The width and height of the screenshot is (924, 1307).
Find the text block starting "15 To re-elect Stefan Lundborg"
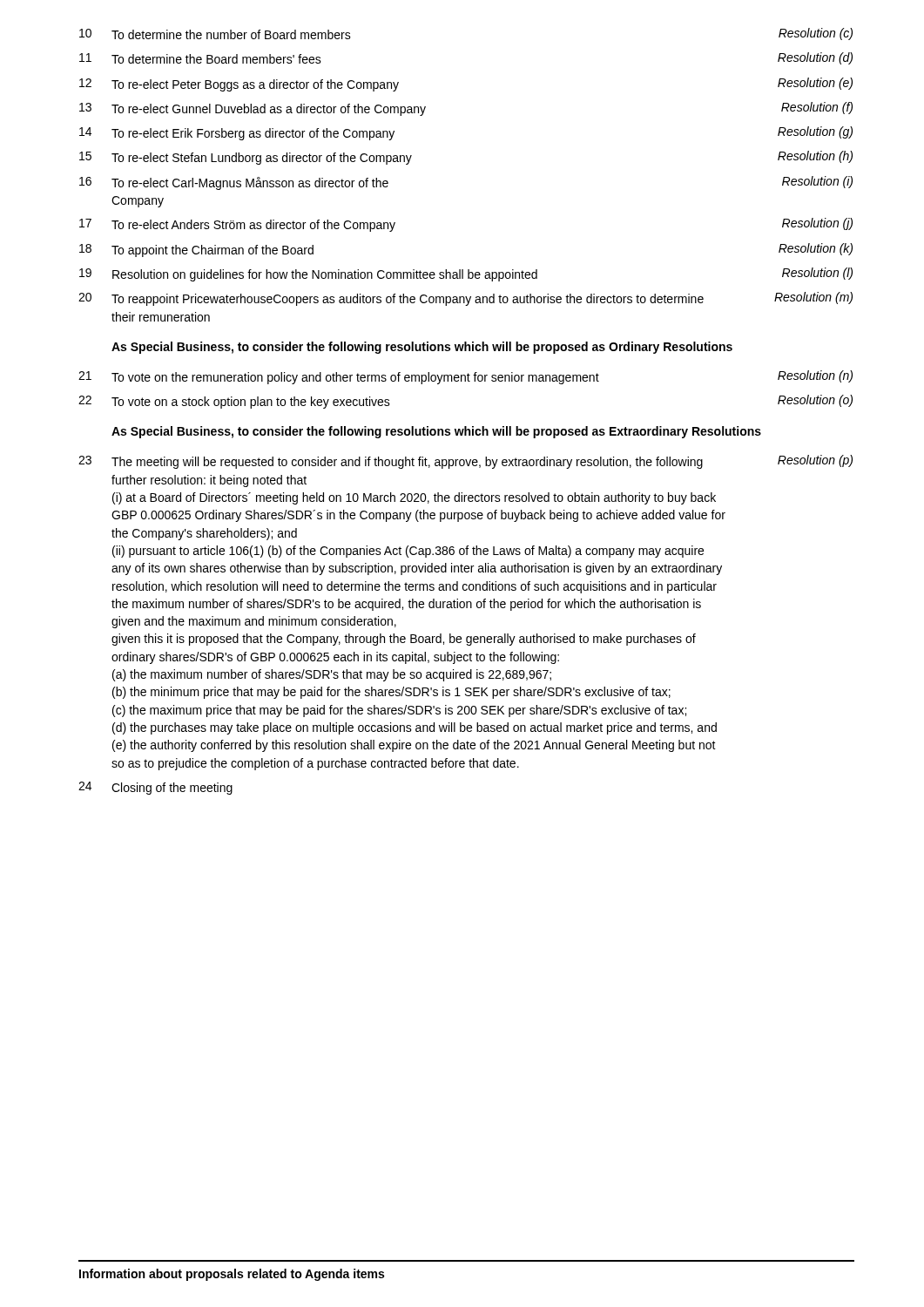[256, 157]
